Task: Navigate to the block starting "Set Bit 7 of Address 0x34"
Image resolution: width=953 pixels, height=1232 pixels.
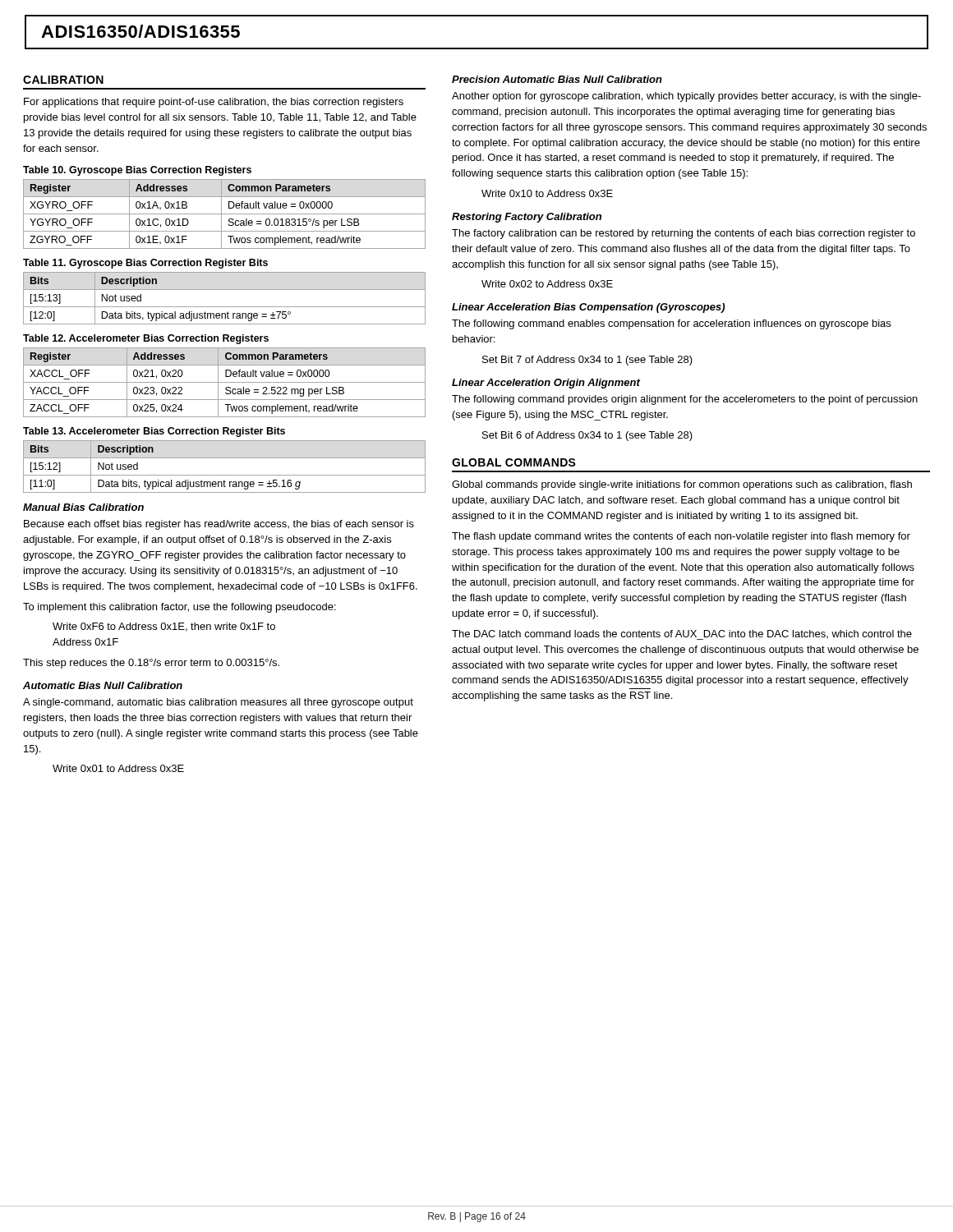Action: [x=587, y=359]
